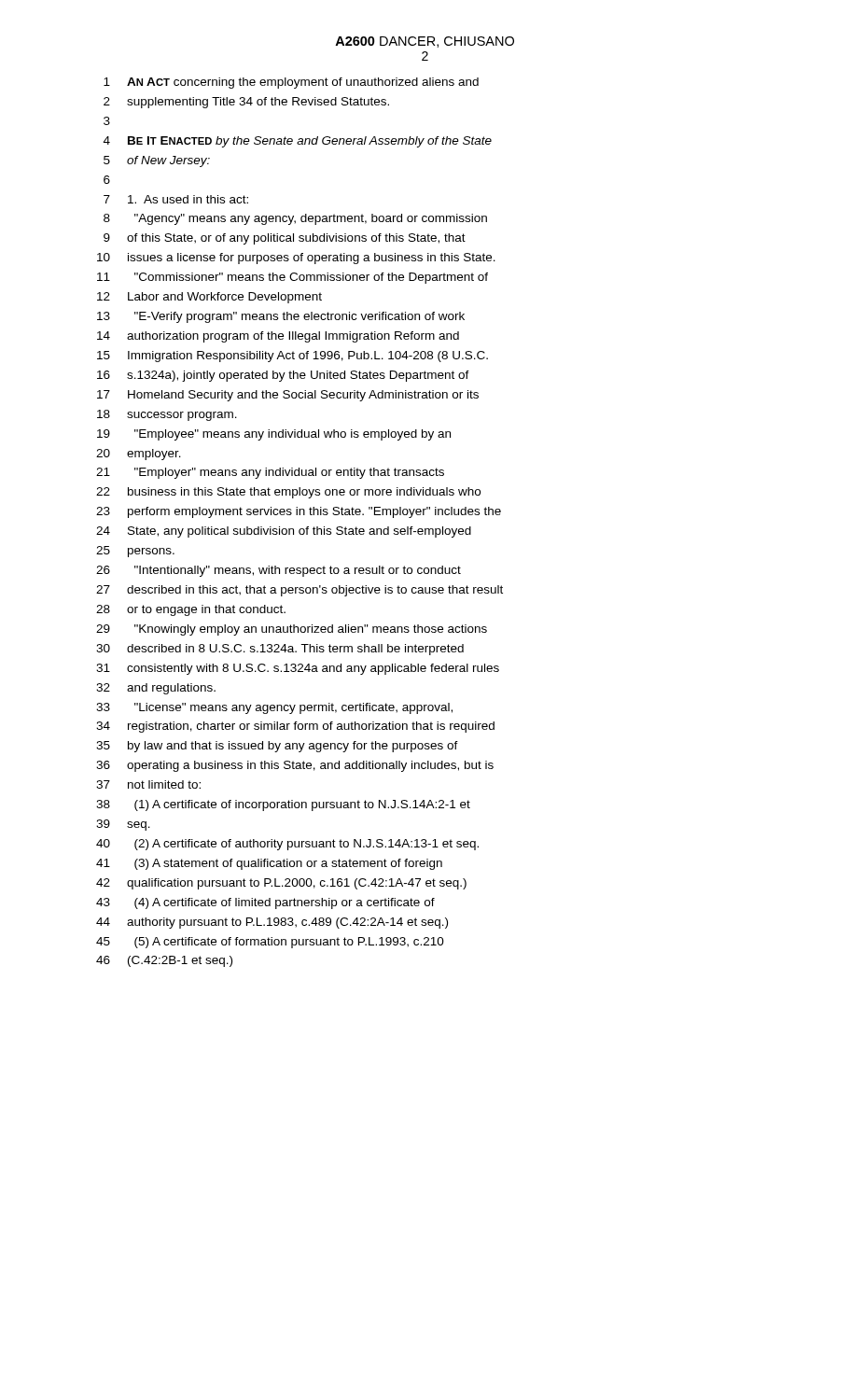
Task: Click on the text block starting "41 (3) A"
Action: point(425,864)
